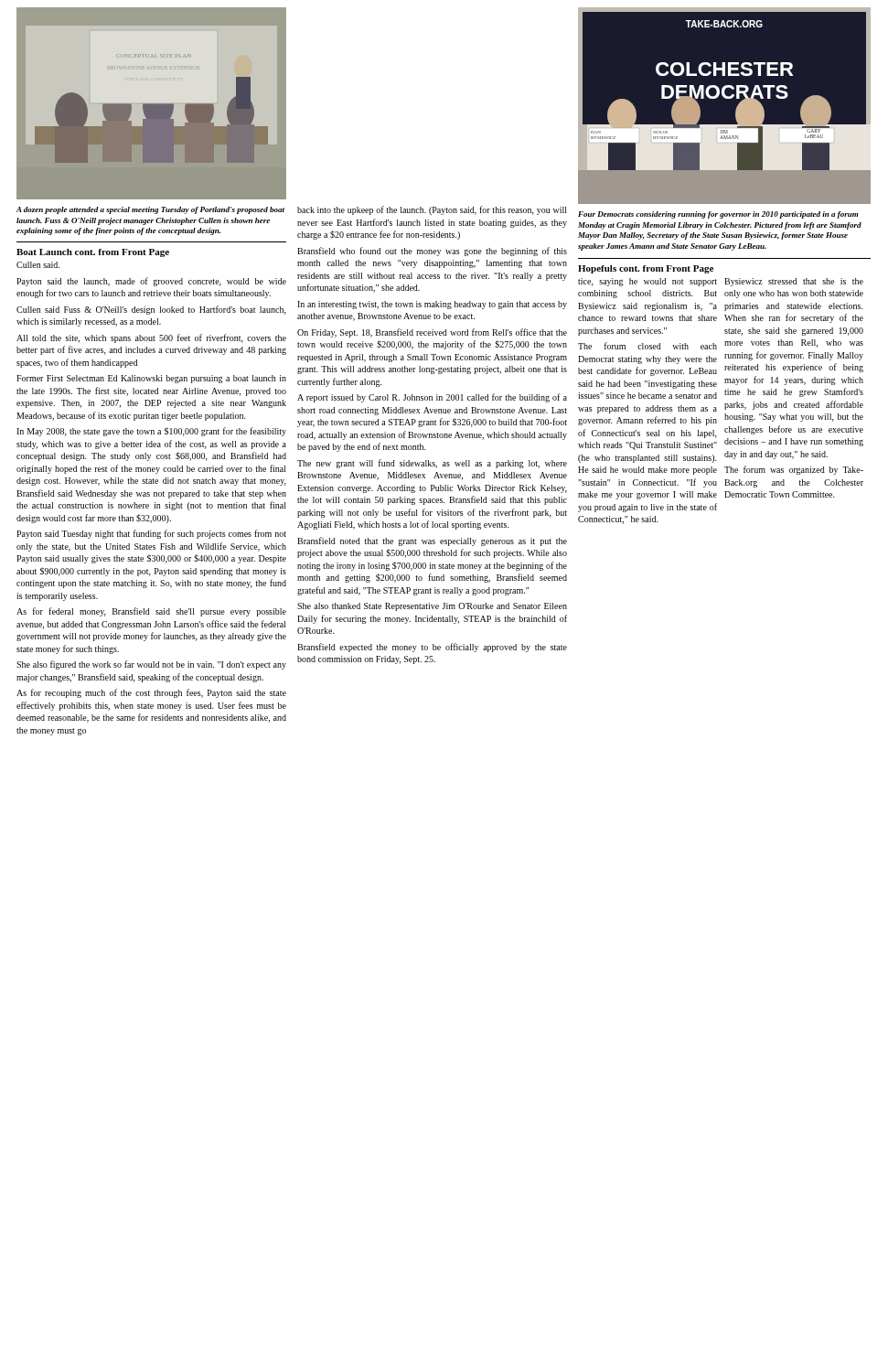Click on the passage starting "tice, saying he would"
The height and width of the screenshot is (1372, 888).
click(647, 400)
